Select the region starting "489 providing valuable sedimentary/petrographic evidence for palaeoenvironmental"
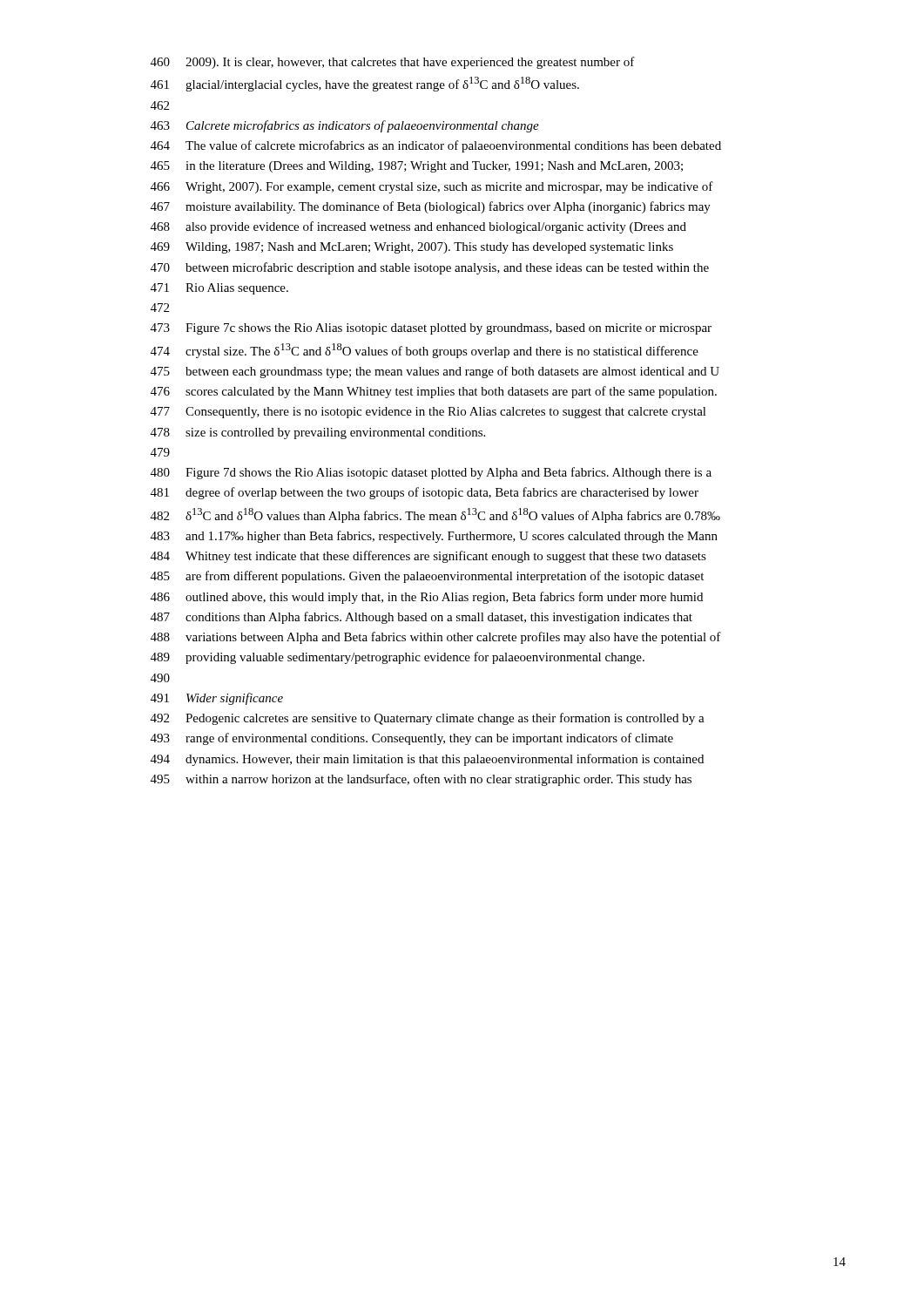The height and width of the screenshot is (1307, 924). [484, 658]
